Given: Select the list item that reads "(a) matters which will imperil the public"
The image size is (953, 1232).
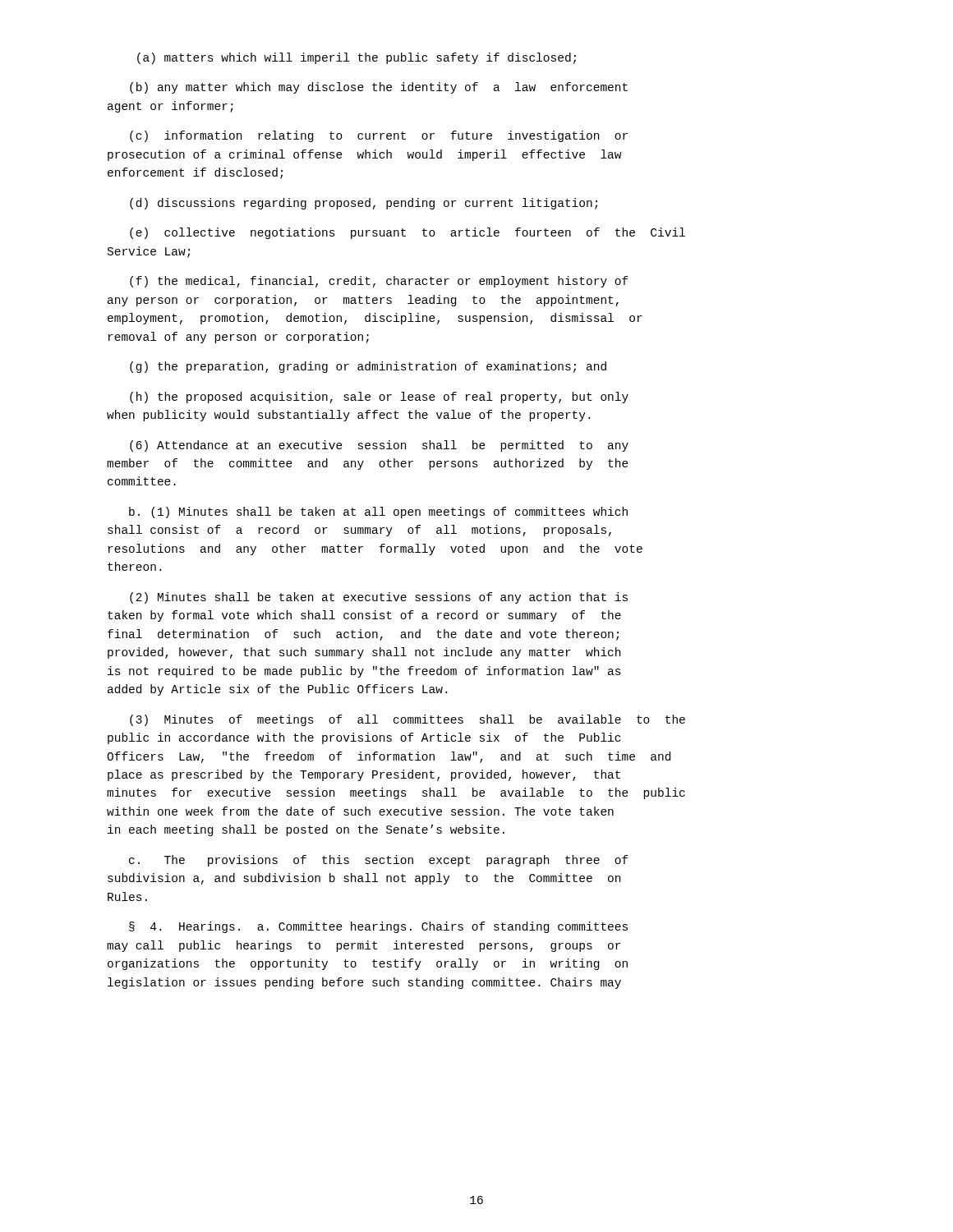Looking at the screenshot, I should coord(343,58).
